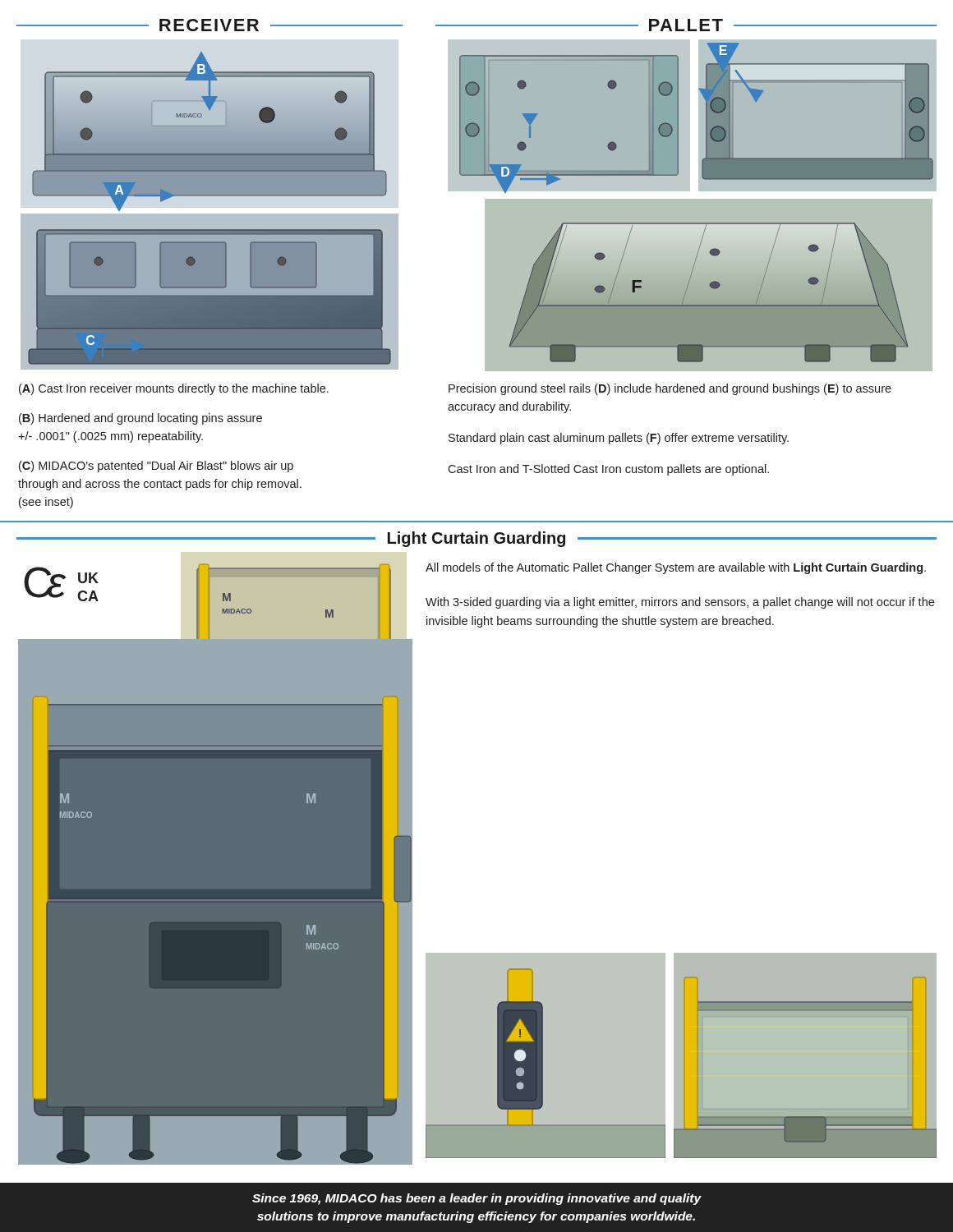953x1232 pixels.
Task: Locate the block of text that opens with "Precision ground steel rails (D) include hardened"
Action: pyautogui.click(x=694, y=398)
